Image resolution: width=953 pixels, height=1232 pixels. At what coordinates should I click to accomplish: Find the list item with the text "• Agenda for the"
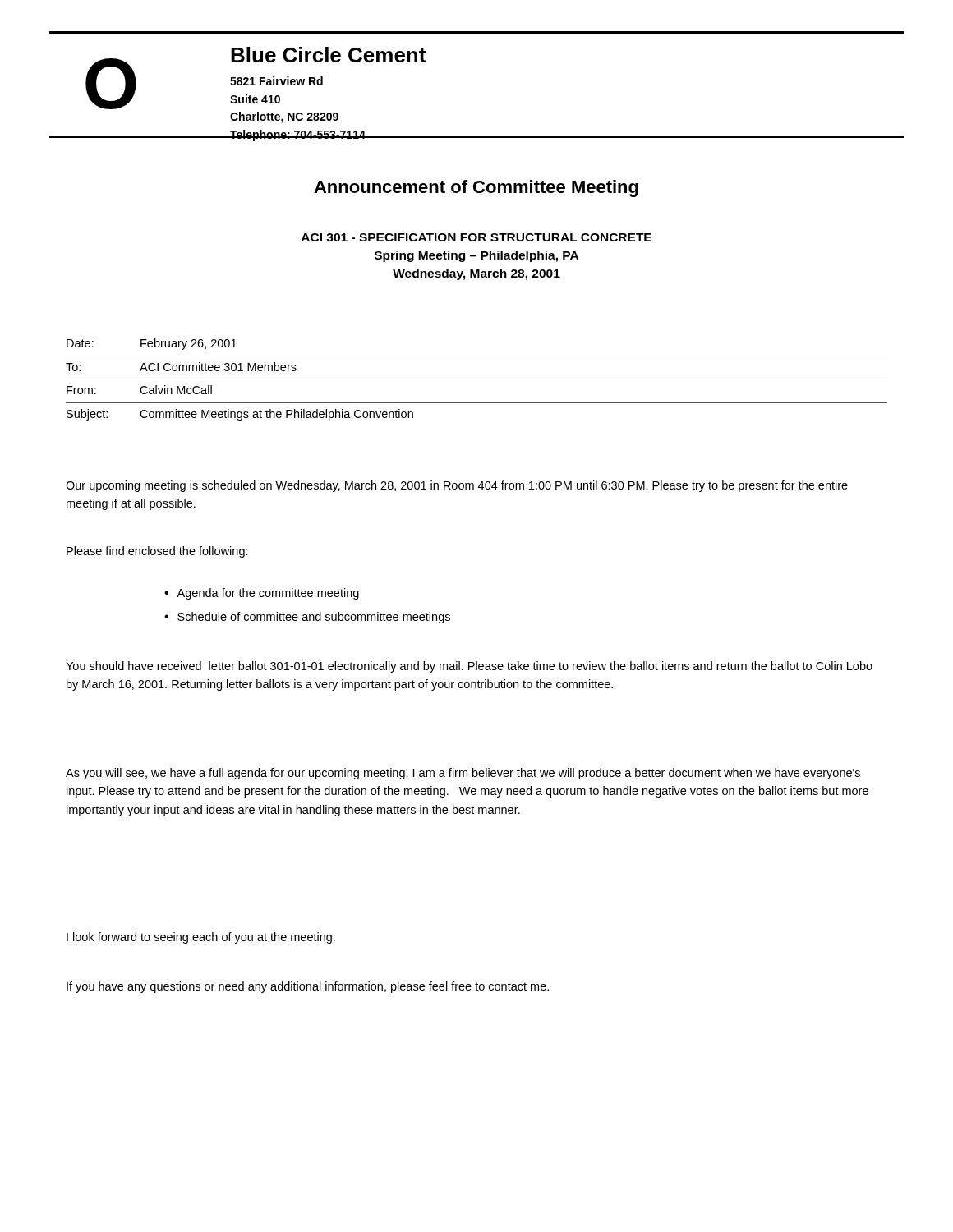tap(262, 593)
